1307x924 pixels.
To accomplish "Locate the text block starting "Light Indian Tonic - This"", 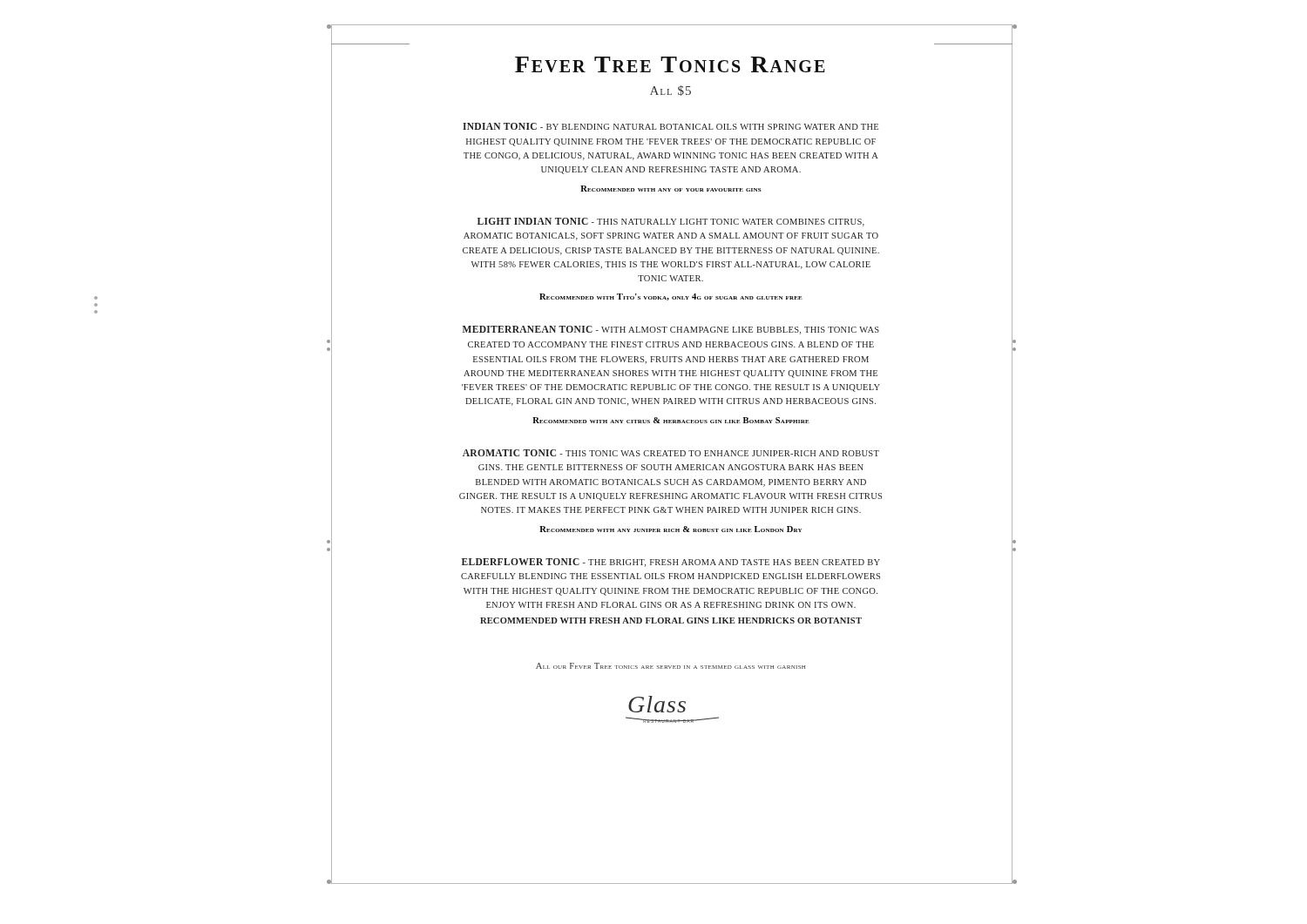I will [x=671, y=249].
